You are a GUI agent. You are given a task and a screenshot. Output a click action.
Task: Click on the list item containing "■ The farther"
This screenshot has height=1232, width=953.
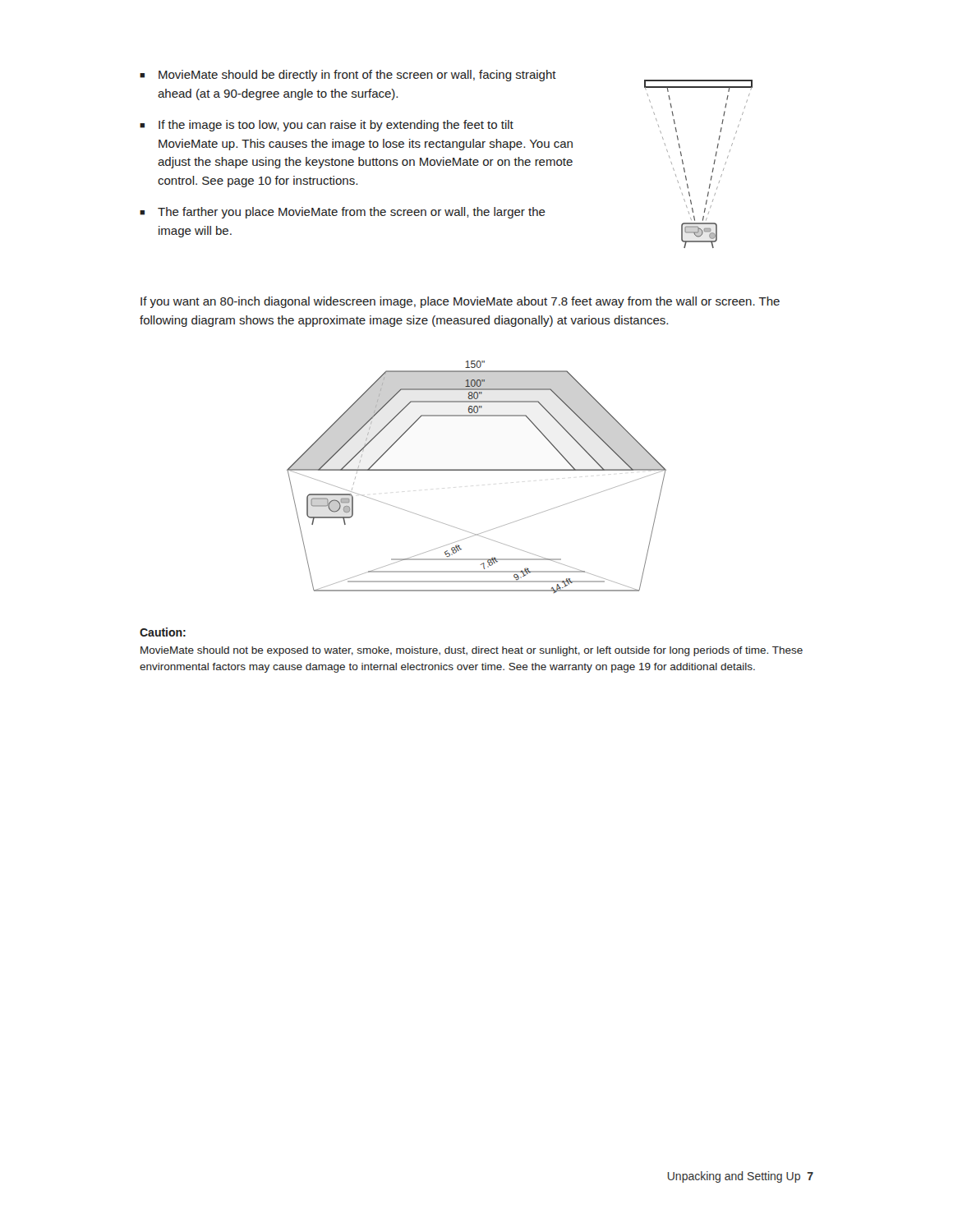357,221
